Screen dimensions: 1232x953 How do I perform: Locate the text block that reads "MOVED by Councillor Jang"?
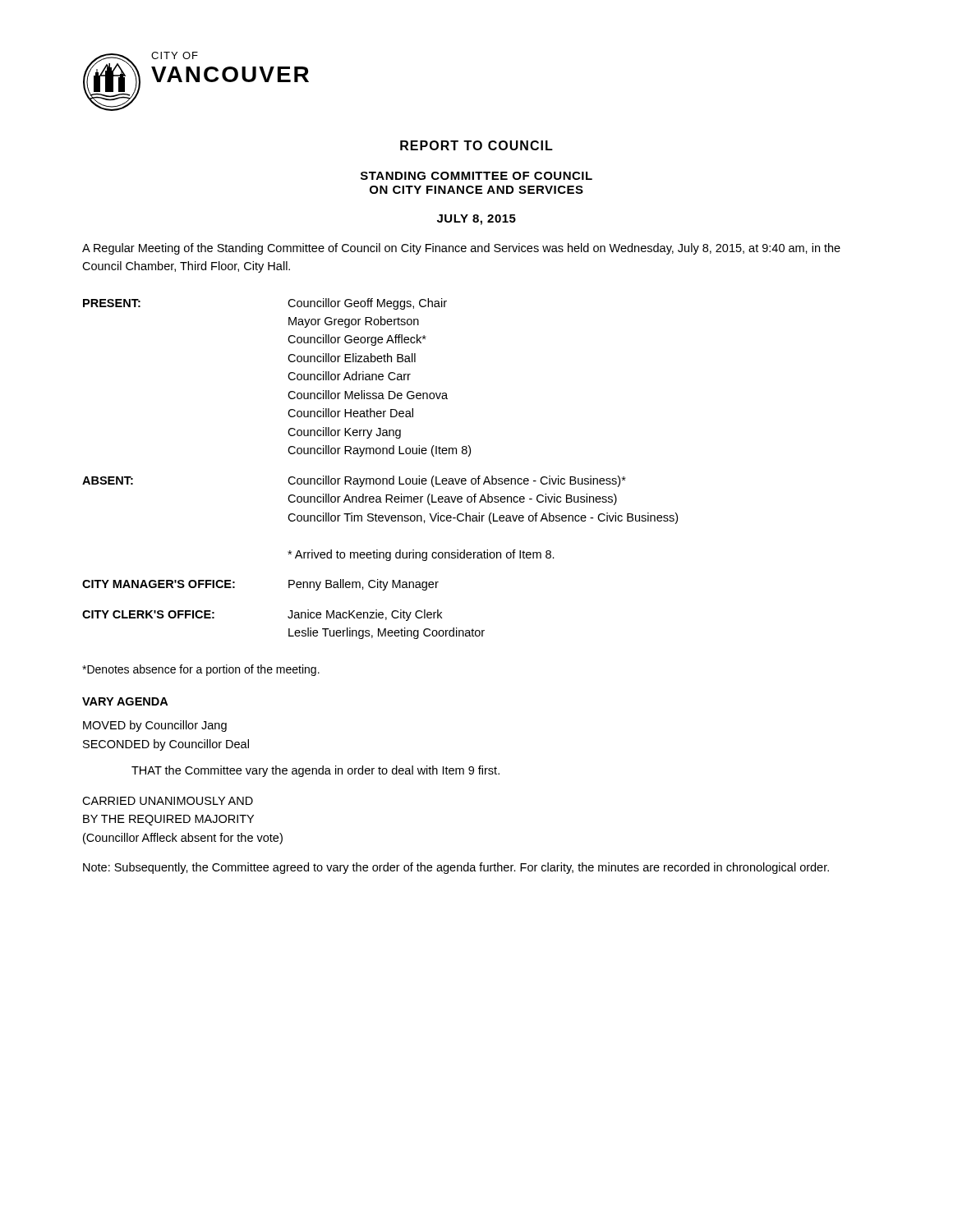pyautogui.click(x=166, y=735)
